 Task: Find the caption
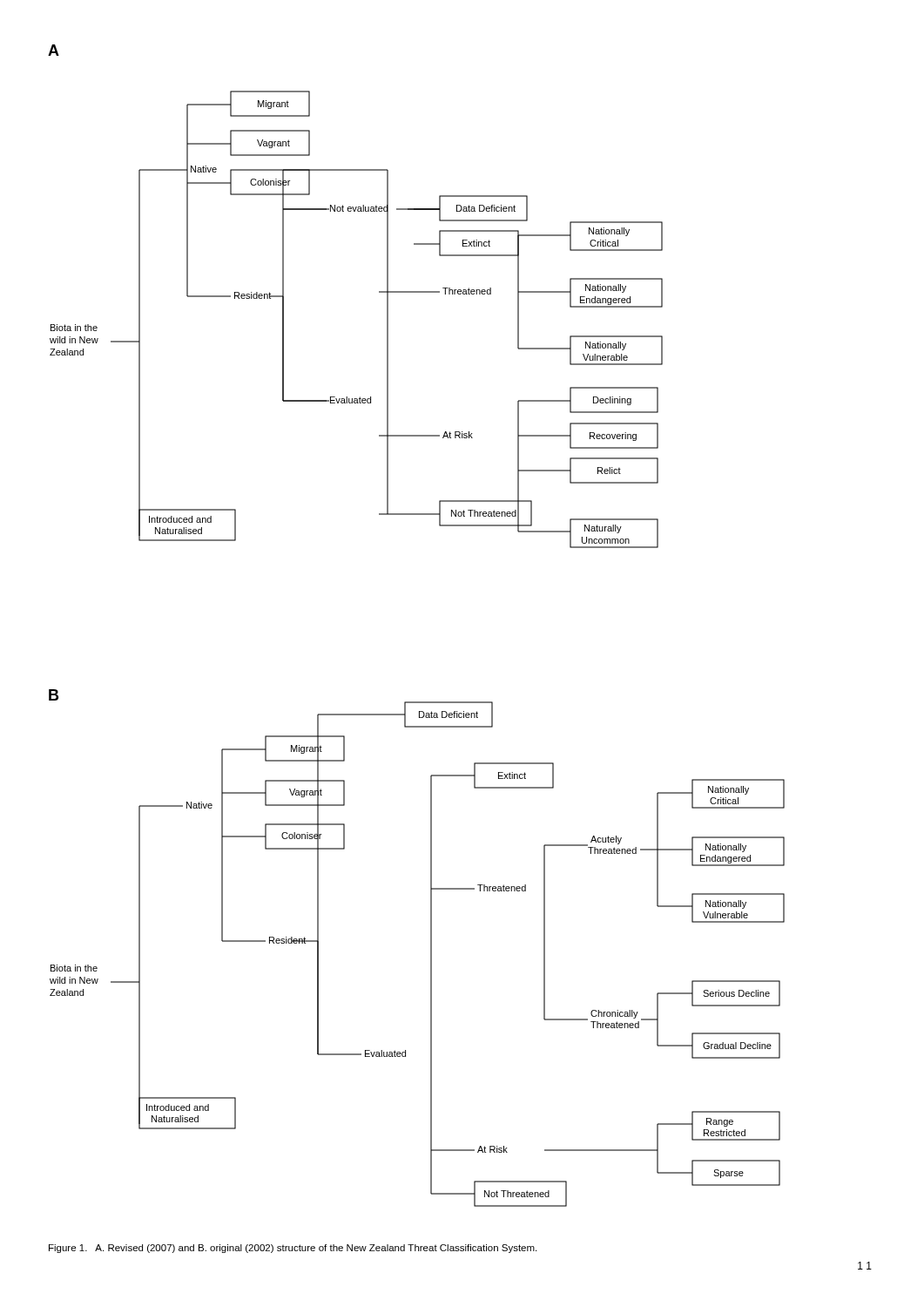(293, 1248)
